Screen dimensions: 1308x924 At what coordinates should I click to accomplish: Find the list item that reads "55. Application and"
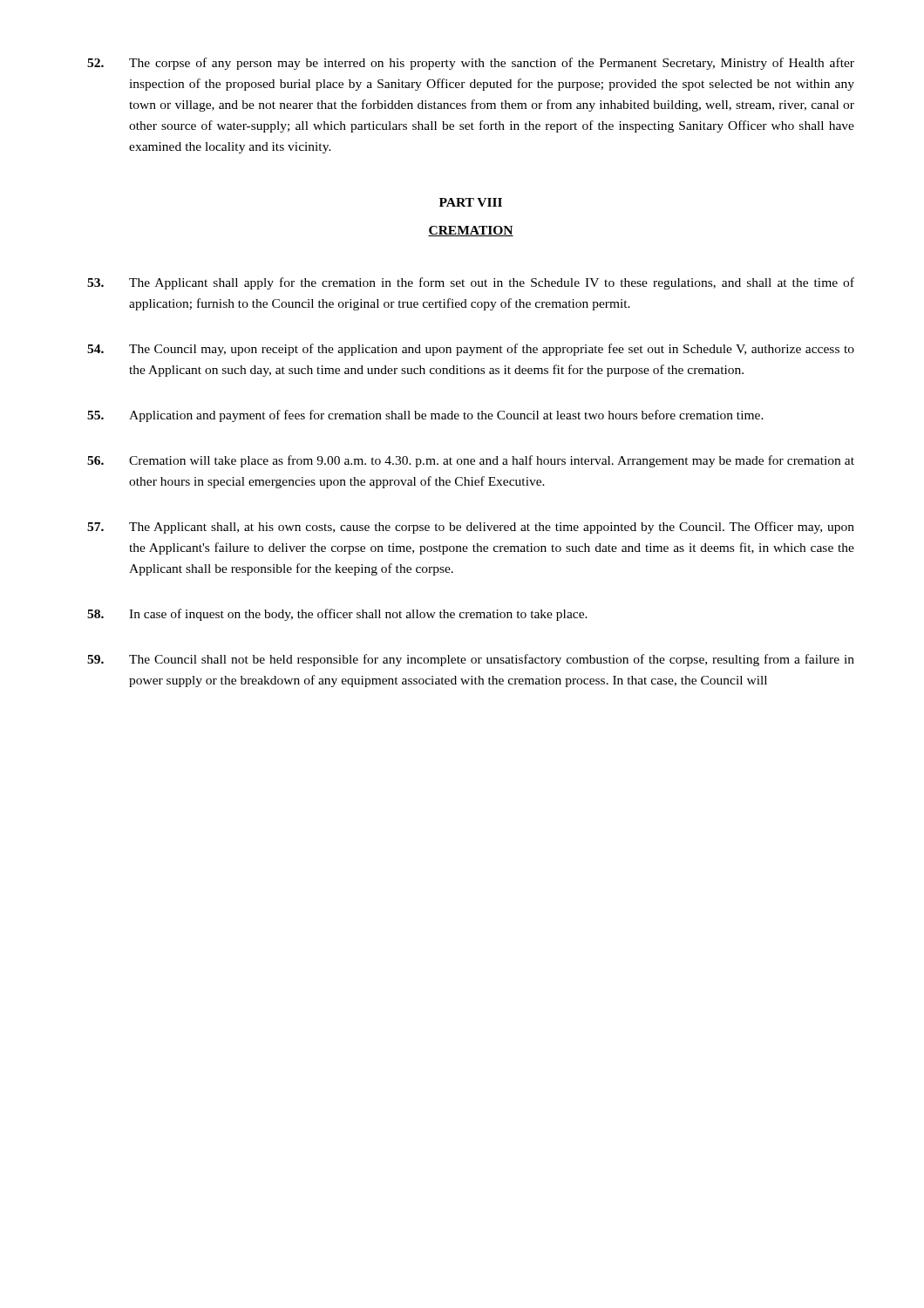(x=471, y=415)
